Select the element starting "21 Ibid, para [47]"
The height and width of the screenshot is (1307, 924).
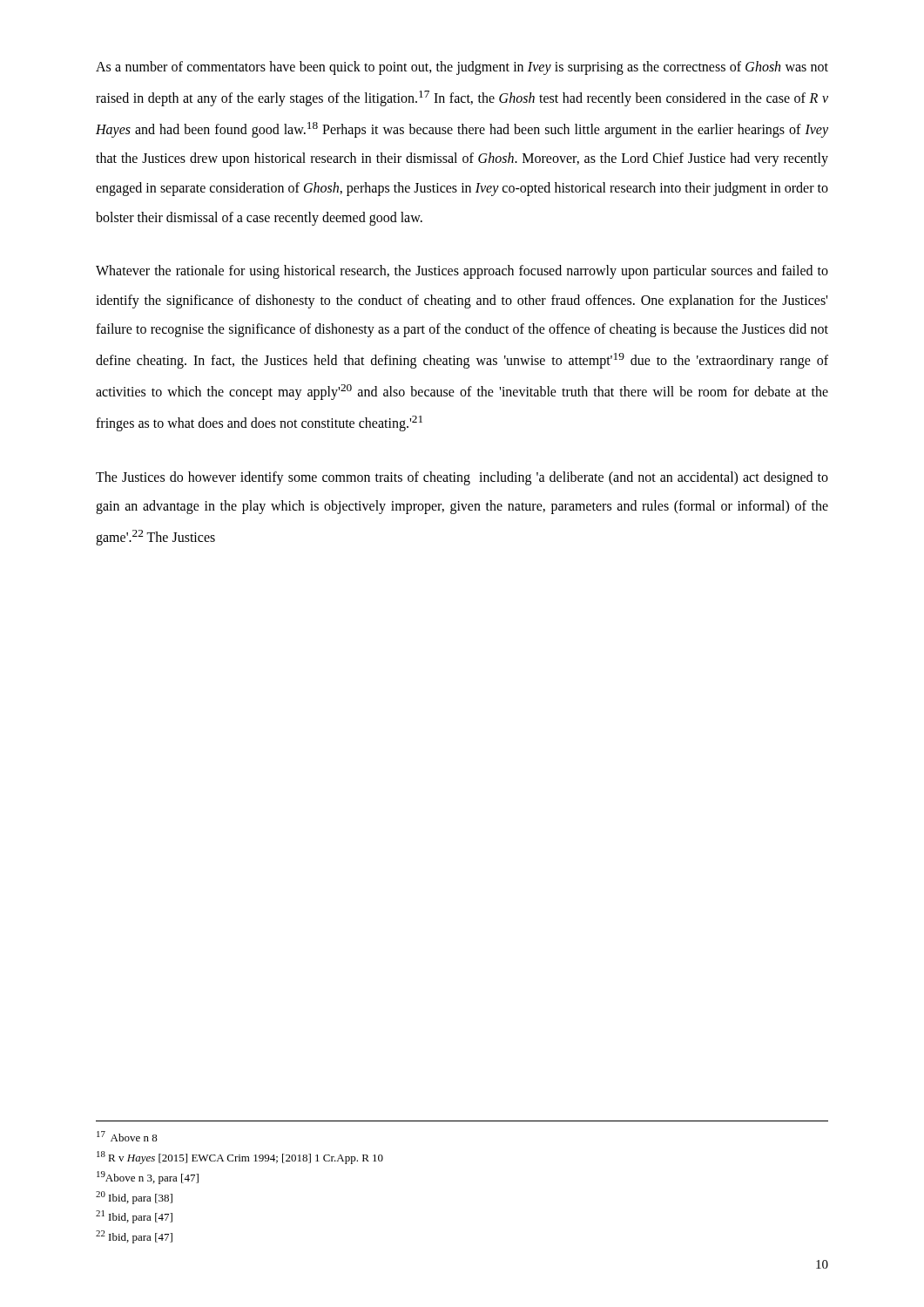[x=134, y=1216]
